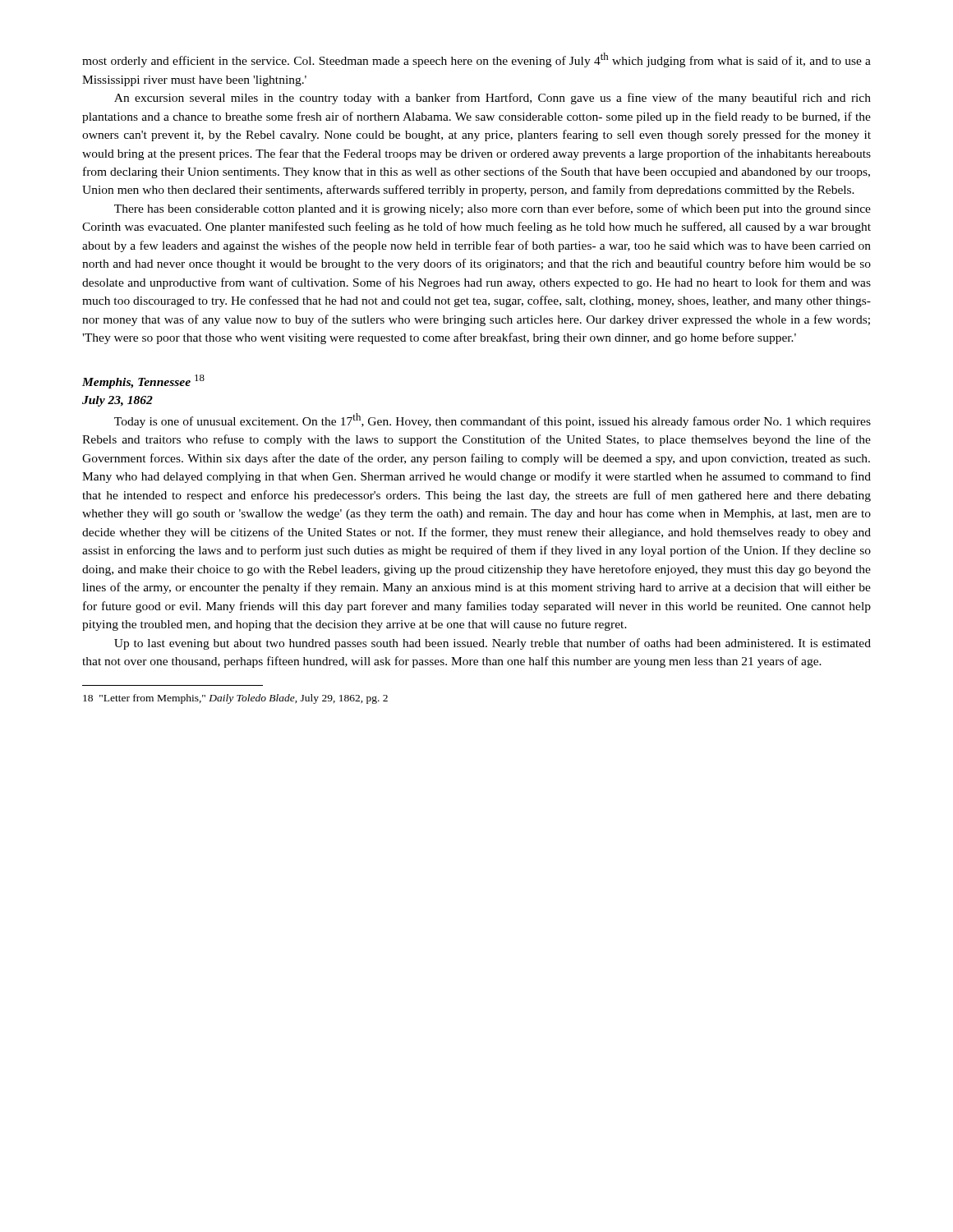Click on the text starting "18 "Letter from Memphis," Daily Toledo"
Screen dimensions: 1232x953
pyautogui.click(x=235, y=699)
